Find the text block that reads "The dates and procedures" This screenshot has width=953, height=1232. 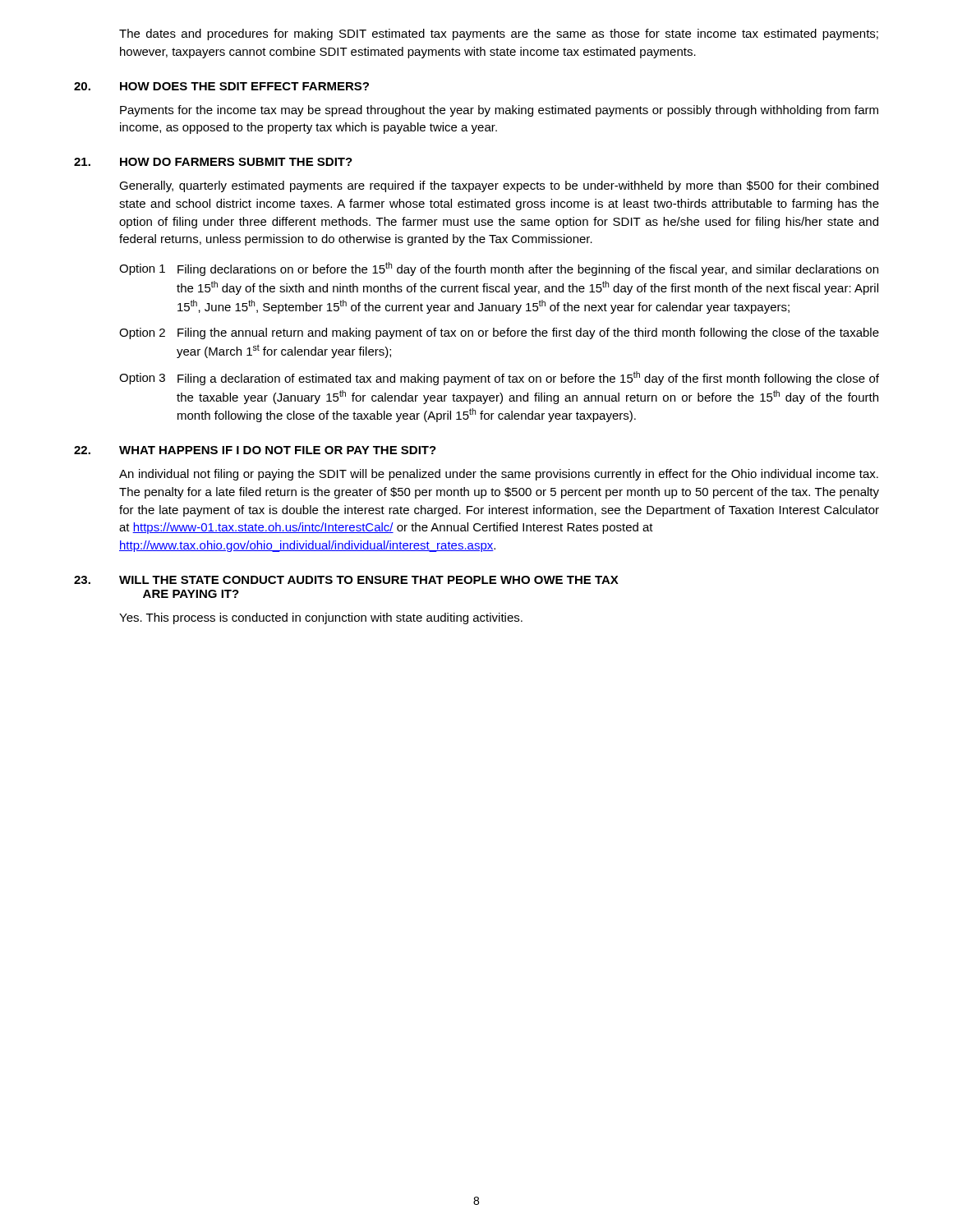coord(499,42)
